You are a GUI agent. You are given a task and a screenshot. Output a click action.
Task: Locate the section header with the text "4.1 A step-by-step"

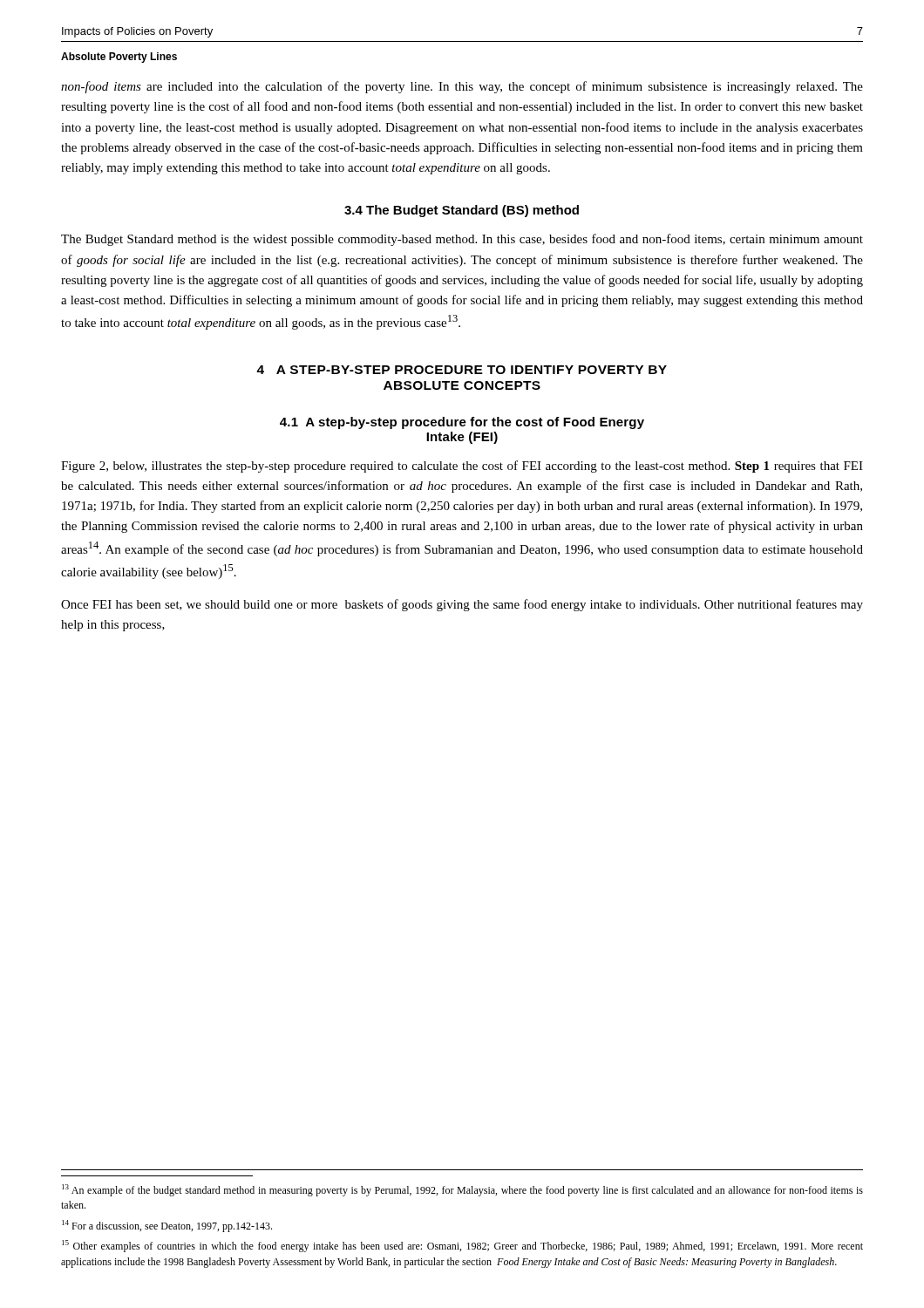462,429
